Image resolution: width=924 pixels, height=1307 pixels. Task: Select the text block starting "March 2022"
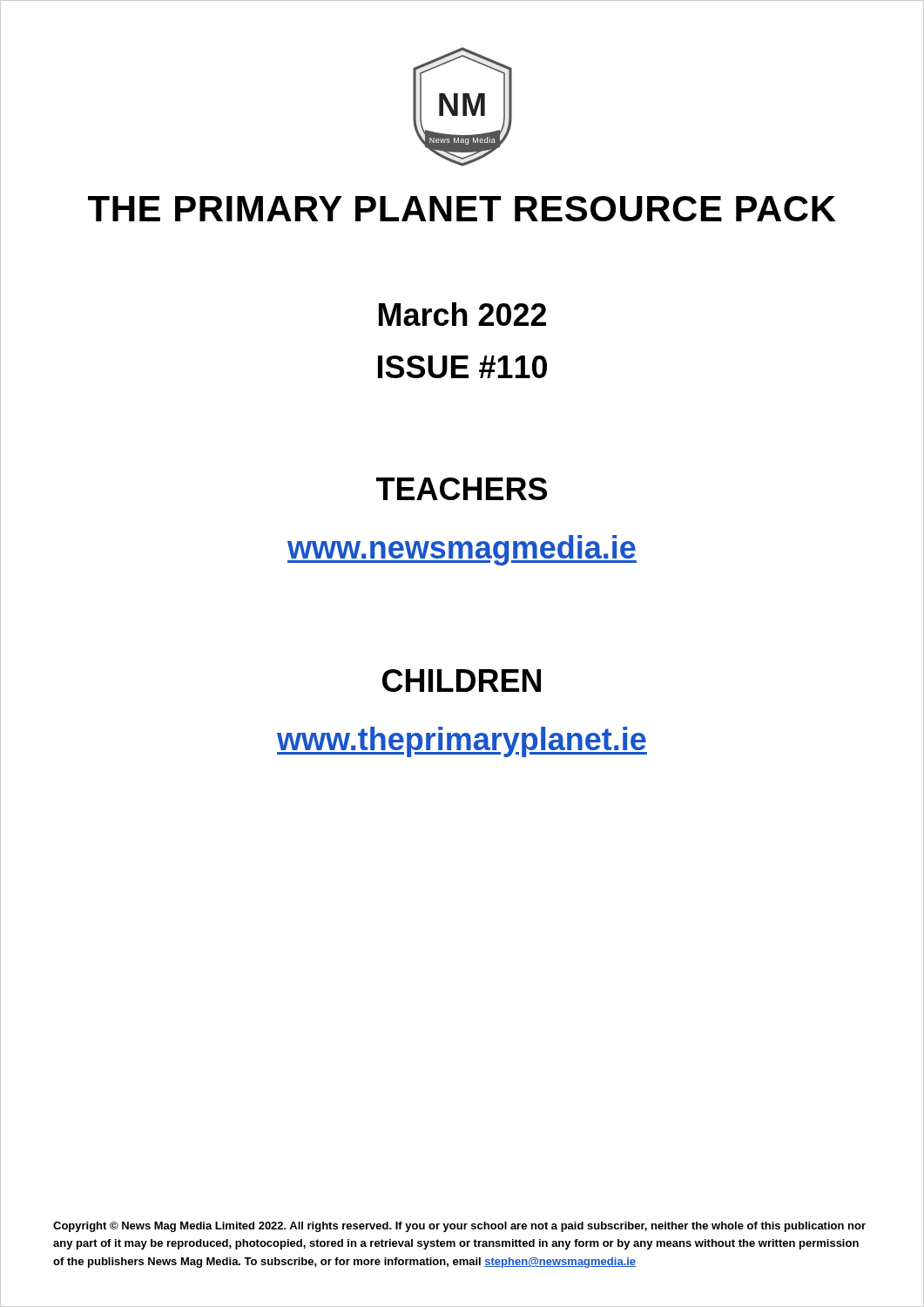tap(462, 315)
